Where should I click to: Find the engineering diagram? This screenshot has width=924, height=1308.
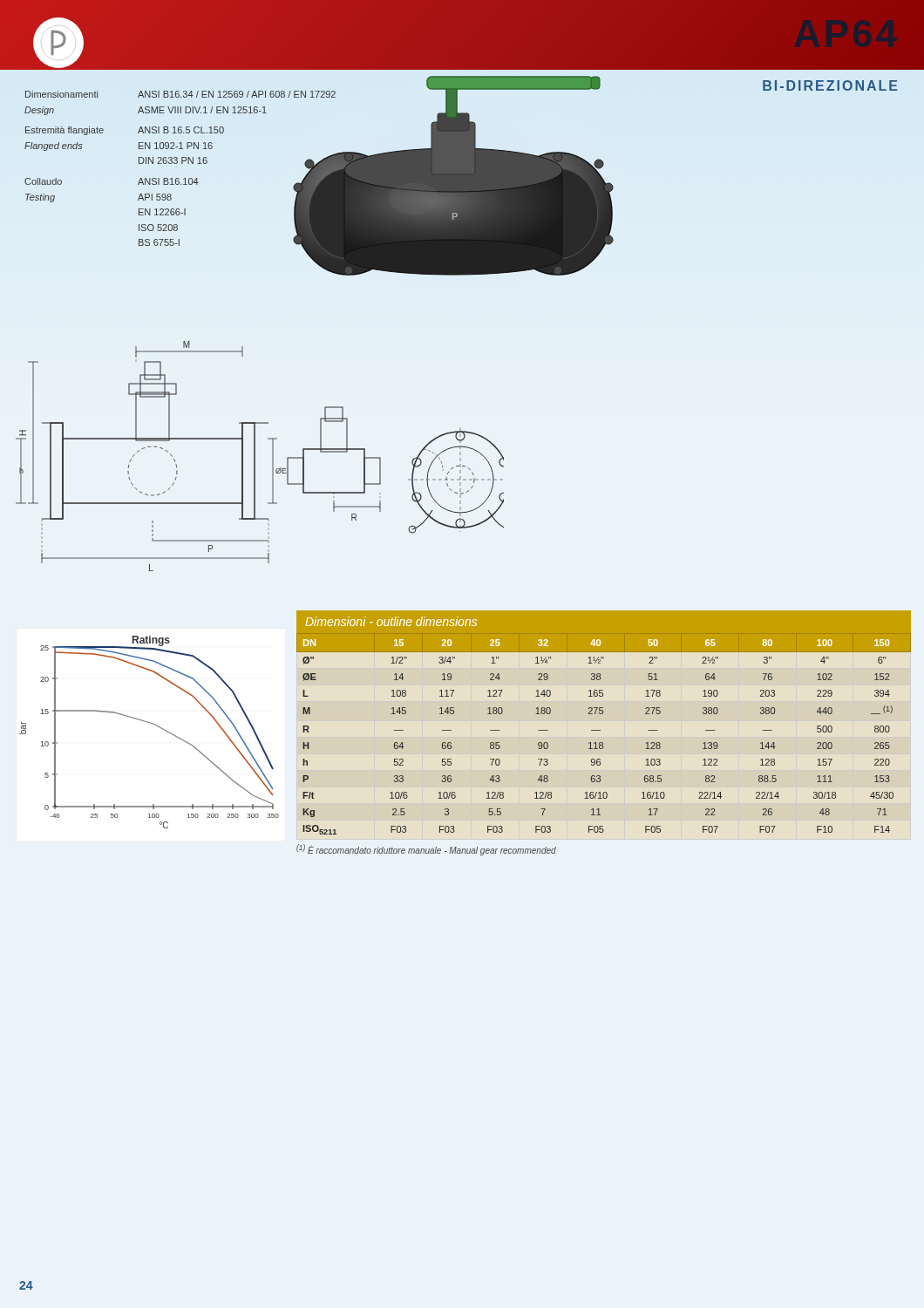point(260,467)
